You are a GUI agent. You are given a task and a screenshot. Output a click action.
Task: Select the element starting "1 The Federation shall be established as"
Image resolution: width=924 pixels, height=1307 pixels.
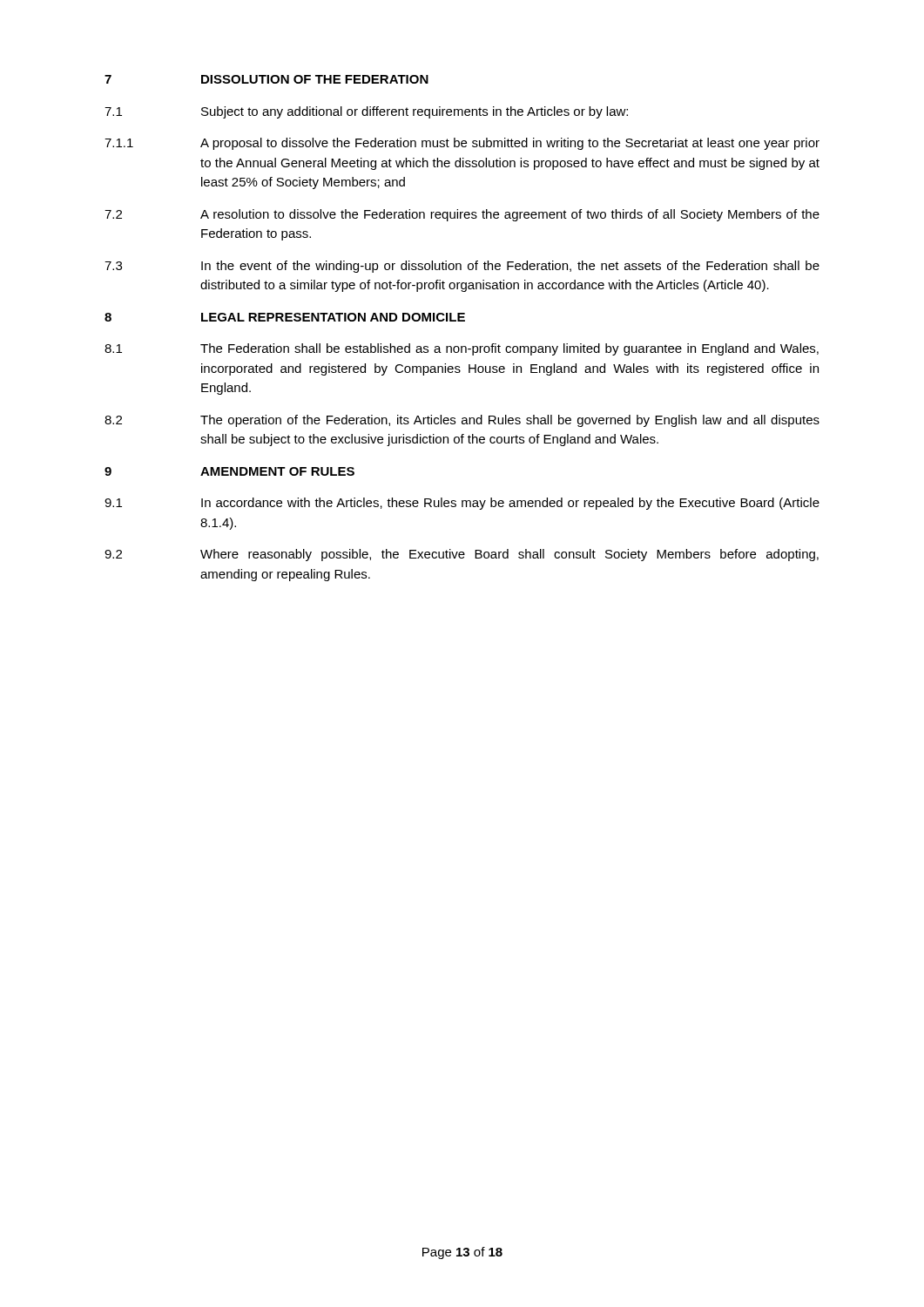coord(462,368)
